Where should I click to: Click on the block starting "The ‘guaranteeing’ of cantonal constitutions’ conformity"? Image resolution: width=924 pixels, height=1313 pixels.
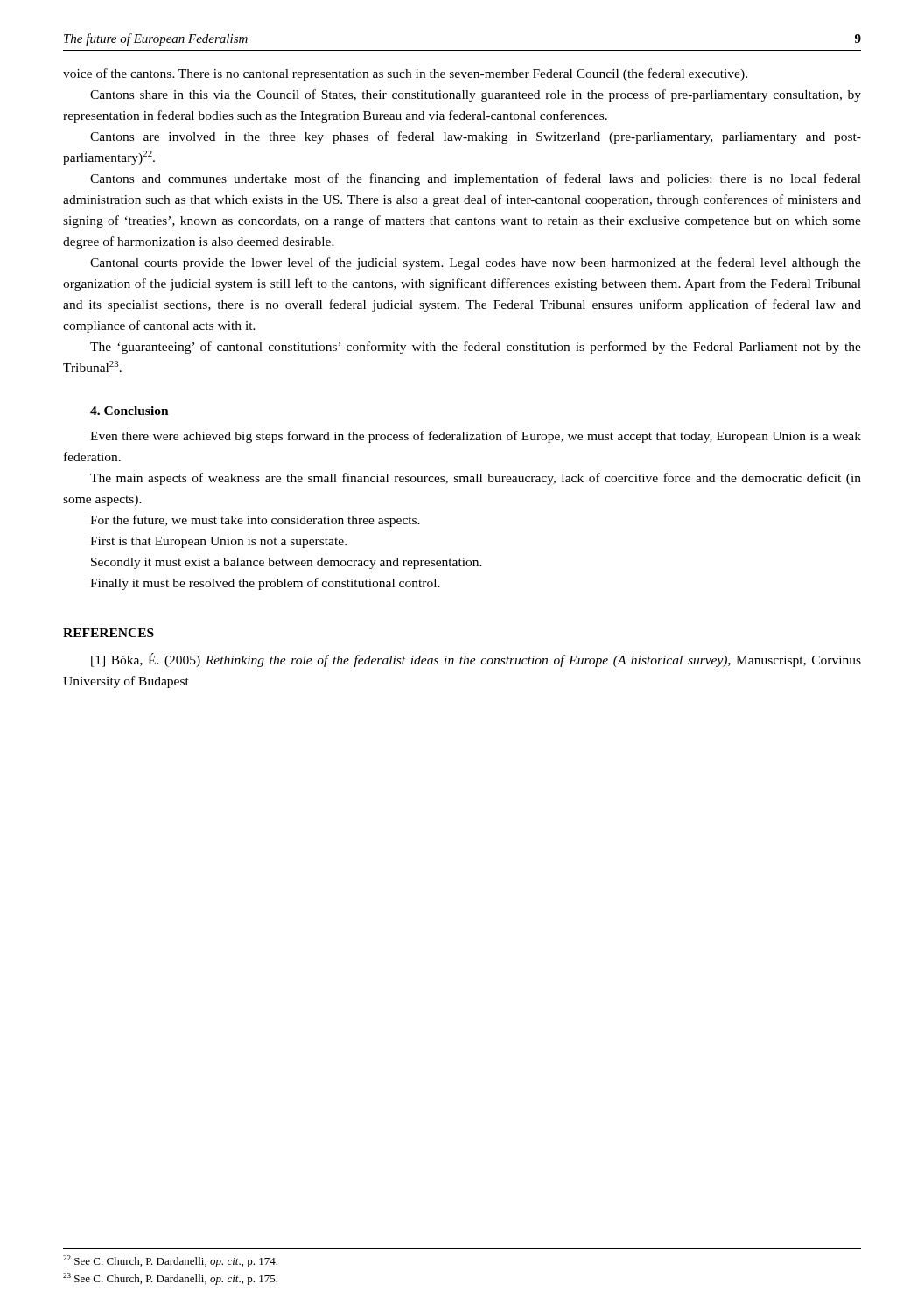(x=462, y=357)
